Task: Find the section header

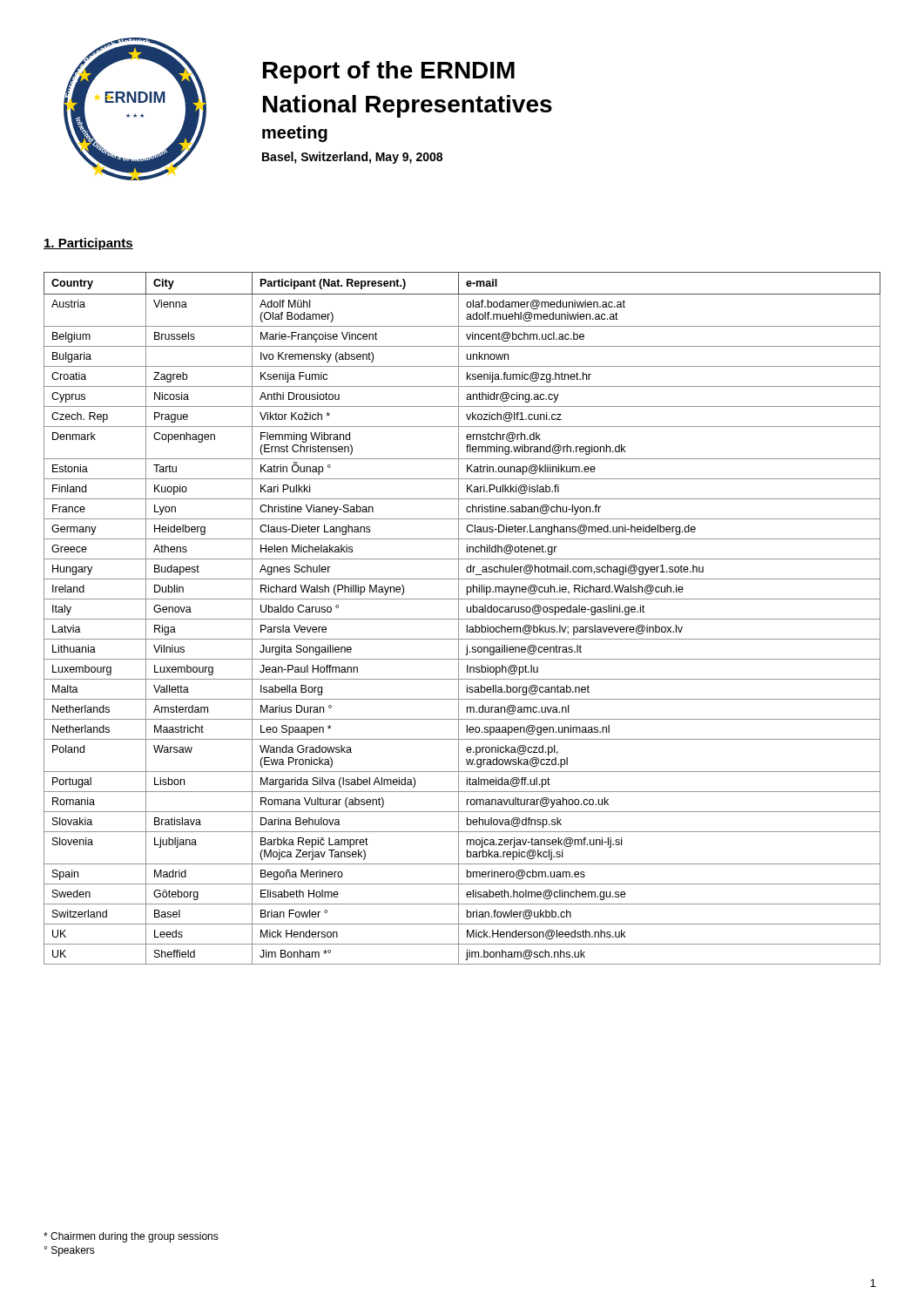Action: tap(88, 243)
